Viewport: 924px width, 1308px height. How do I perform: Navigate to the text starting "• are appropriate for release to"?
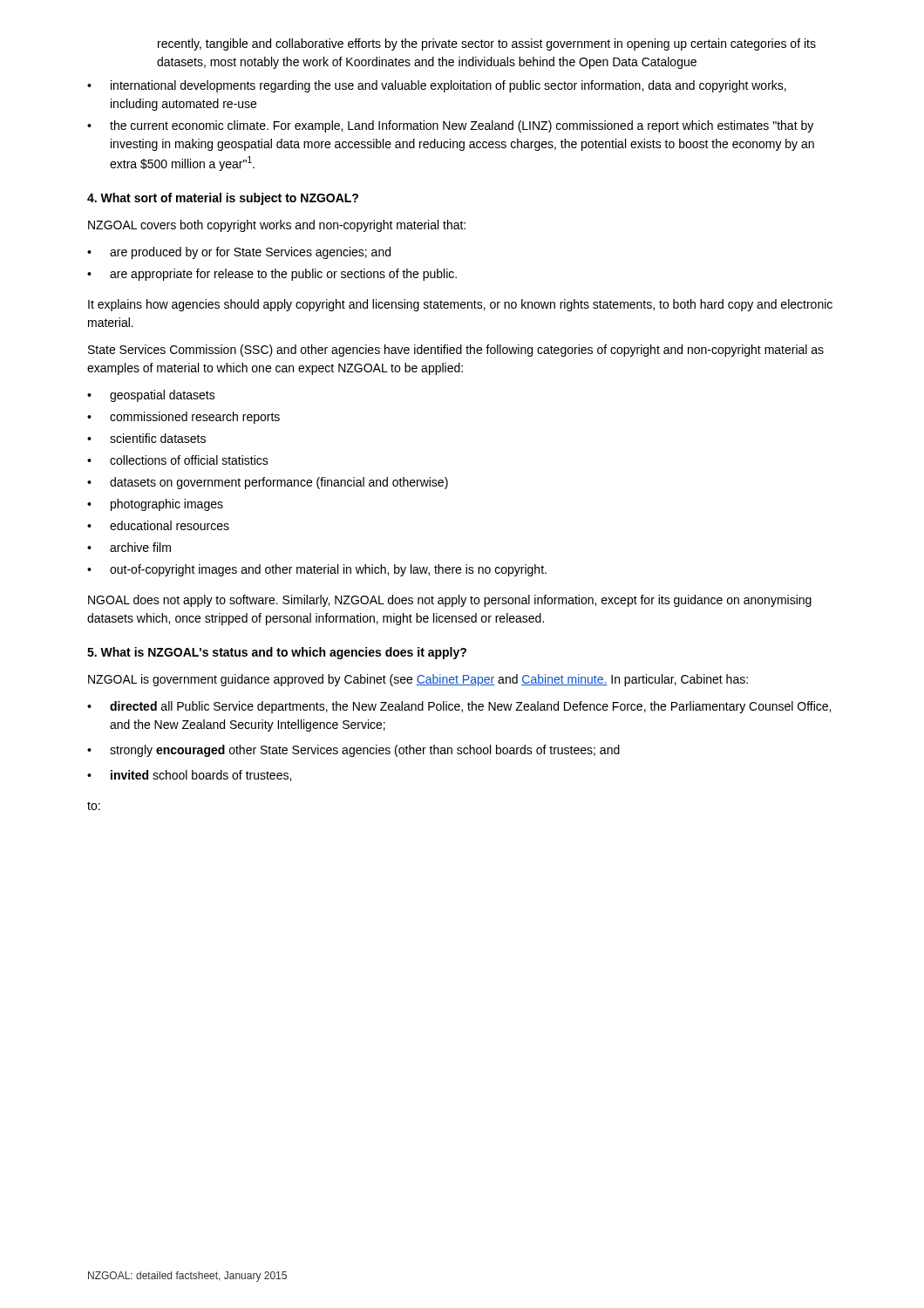pyautogui.click(x=272, y=274)
